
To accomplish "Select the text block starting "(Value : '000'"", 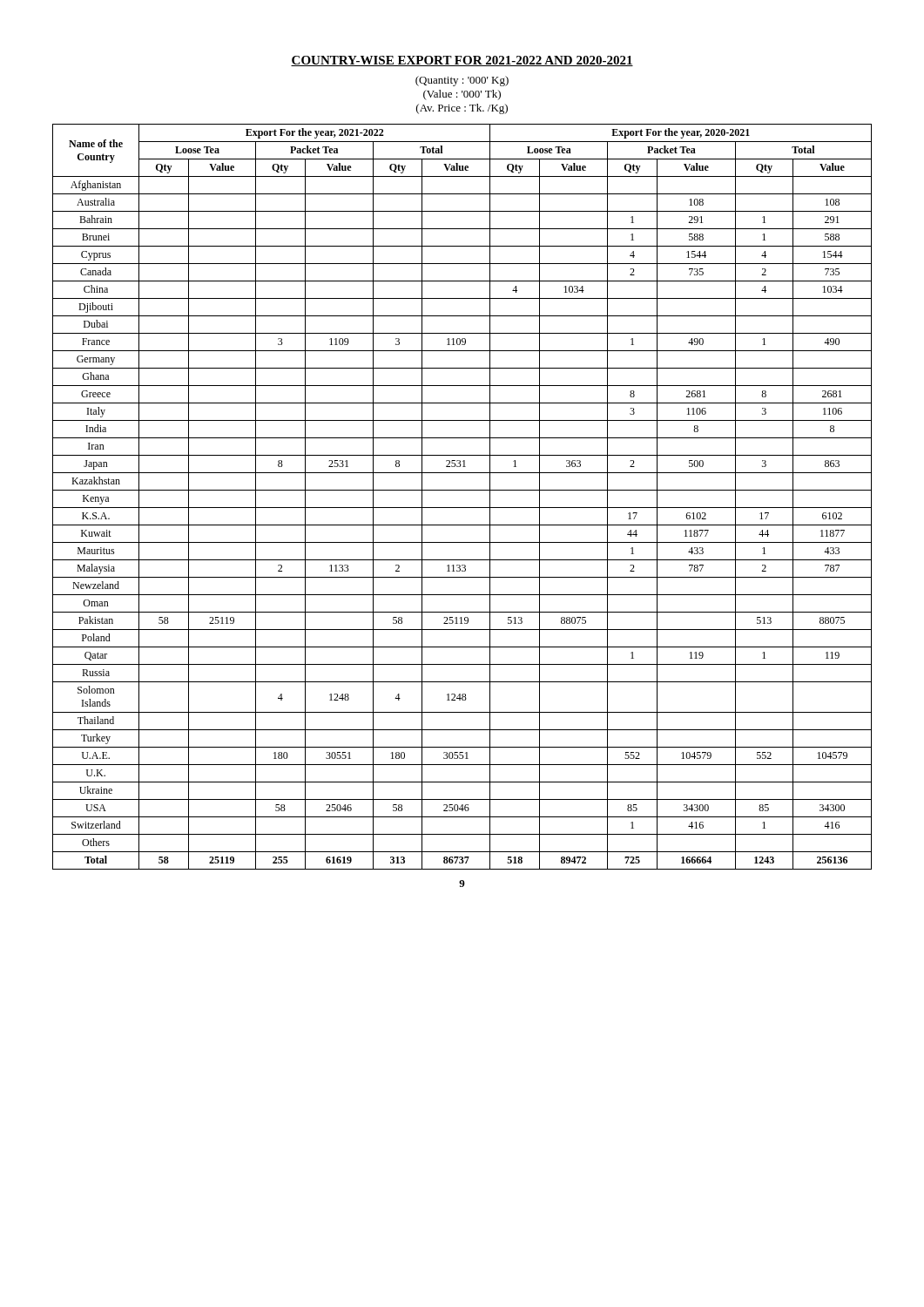I will pyautogui.click(x=462, y=94).
